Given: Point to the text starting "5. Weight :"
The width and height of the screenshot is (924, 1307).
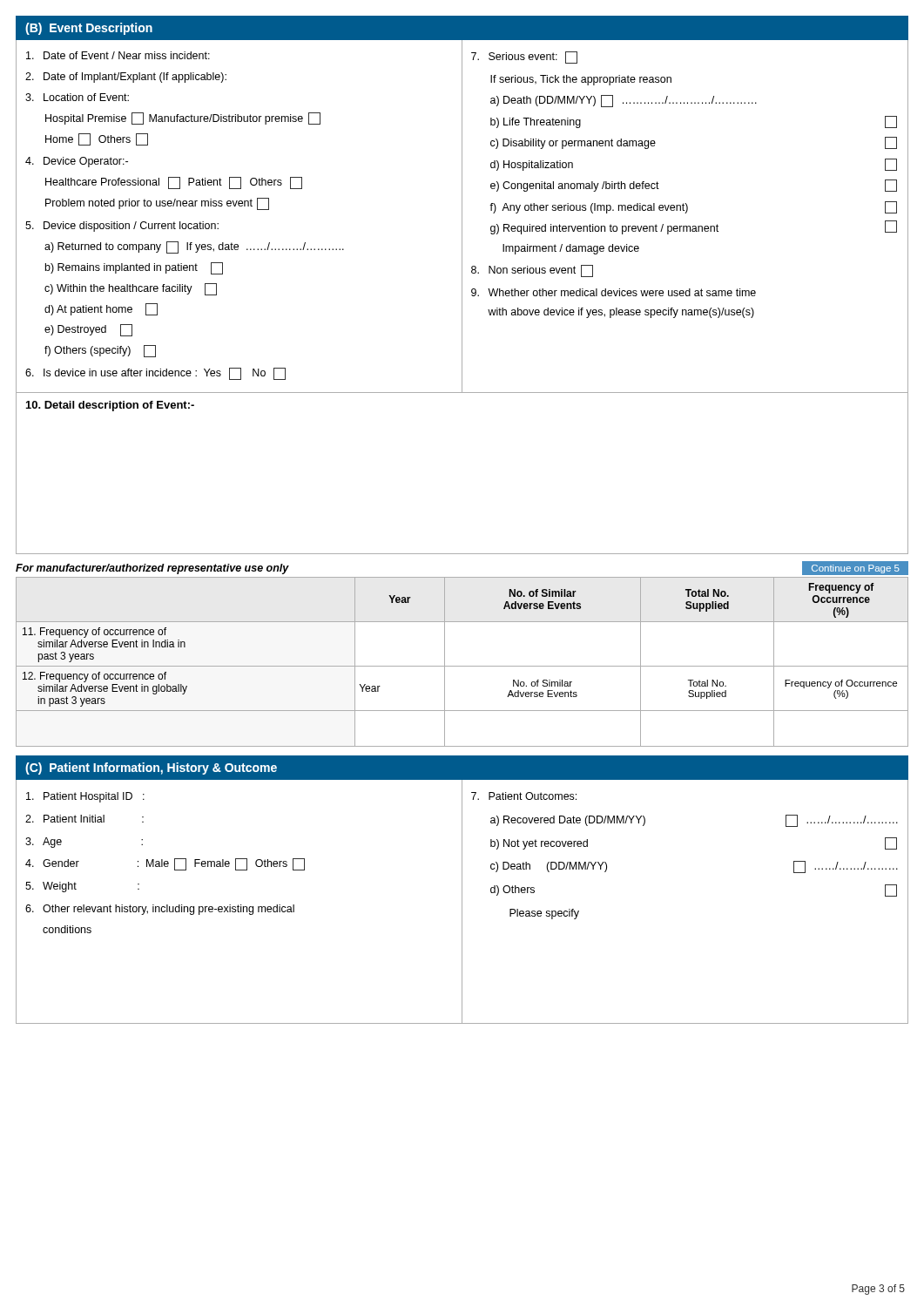Looking at the screenshot, I should pyautogui.click(x=83, y=887).
